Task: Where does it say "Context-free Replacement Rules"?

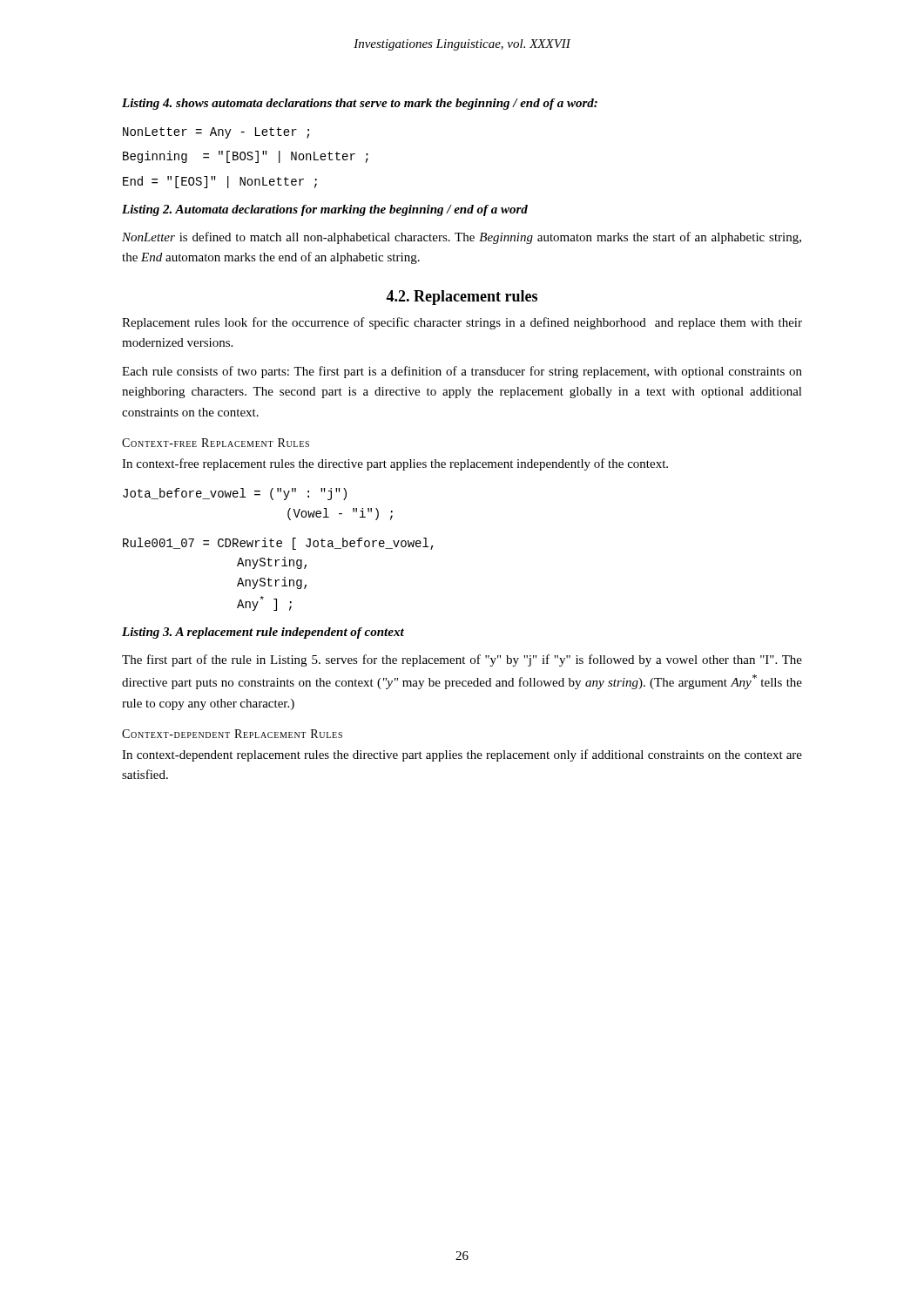Action: (x=216, y=443)
